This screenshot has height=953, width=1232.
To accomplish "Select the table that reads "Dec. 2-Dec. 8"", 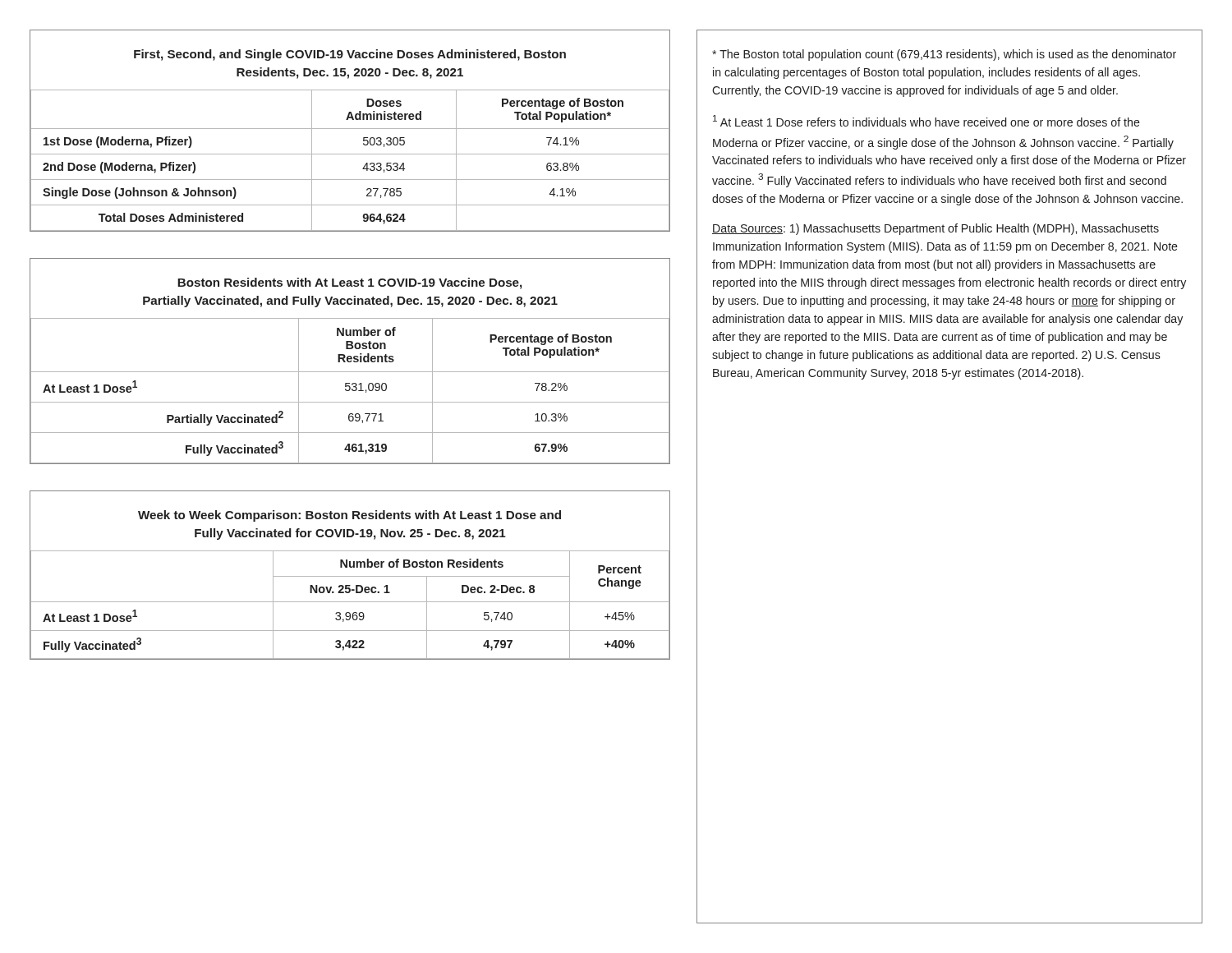I will point(350,575).
